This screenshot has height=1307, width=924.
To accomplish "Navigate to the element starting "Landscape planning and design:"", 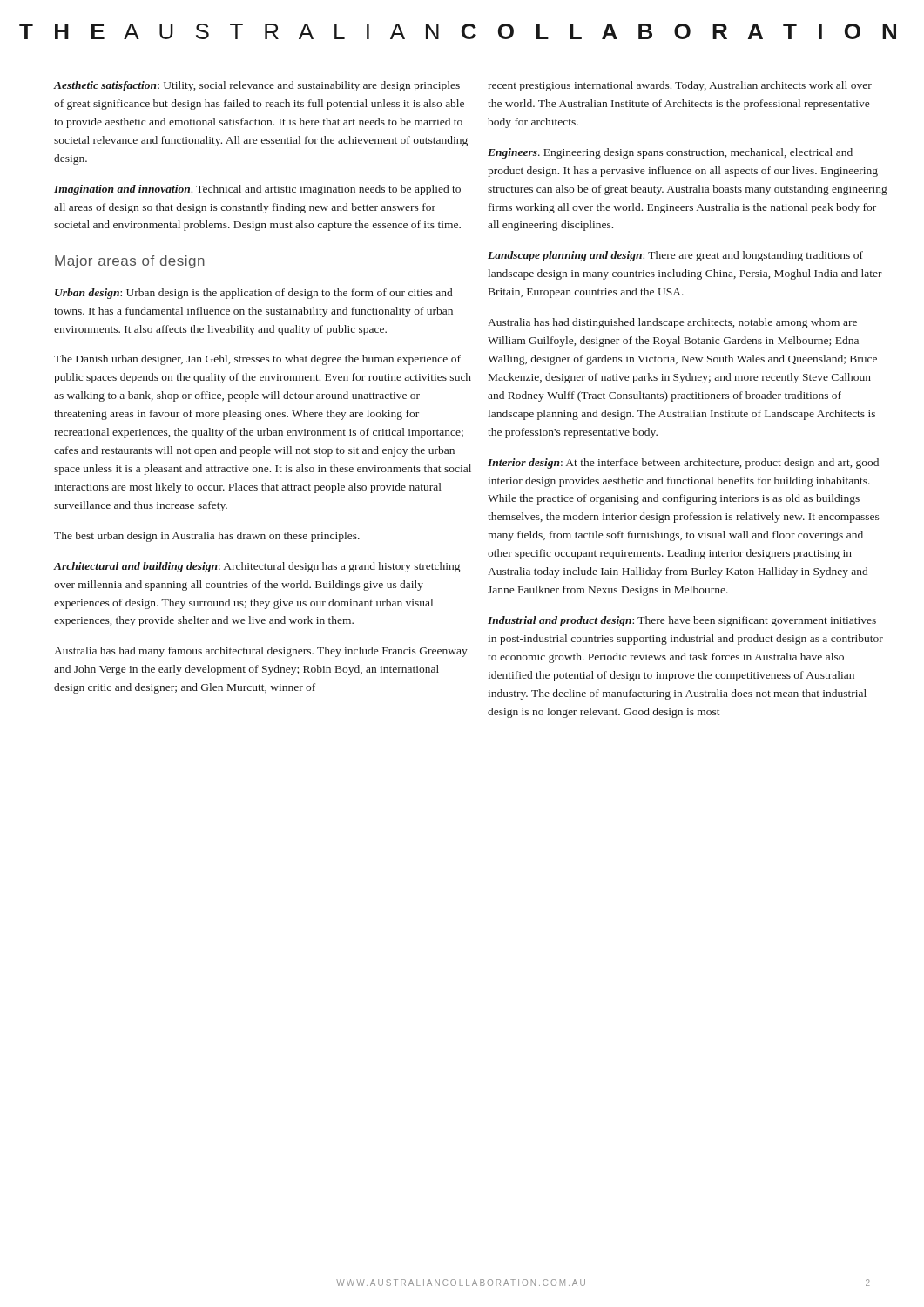I will pyautogui.click(x=688, y=274).
